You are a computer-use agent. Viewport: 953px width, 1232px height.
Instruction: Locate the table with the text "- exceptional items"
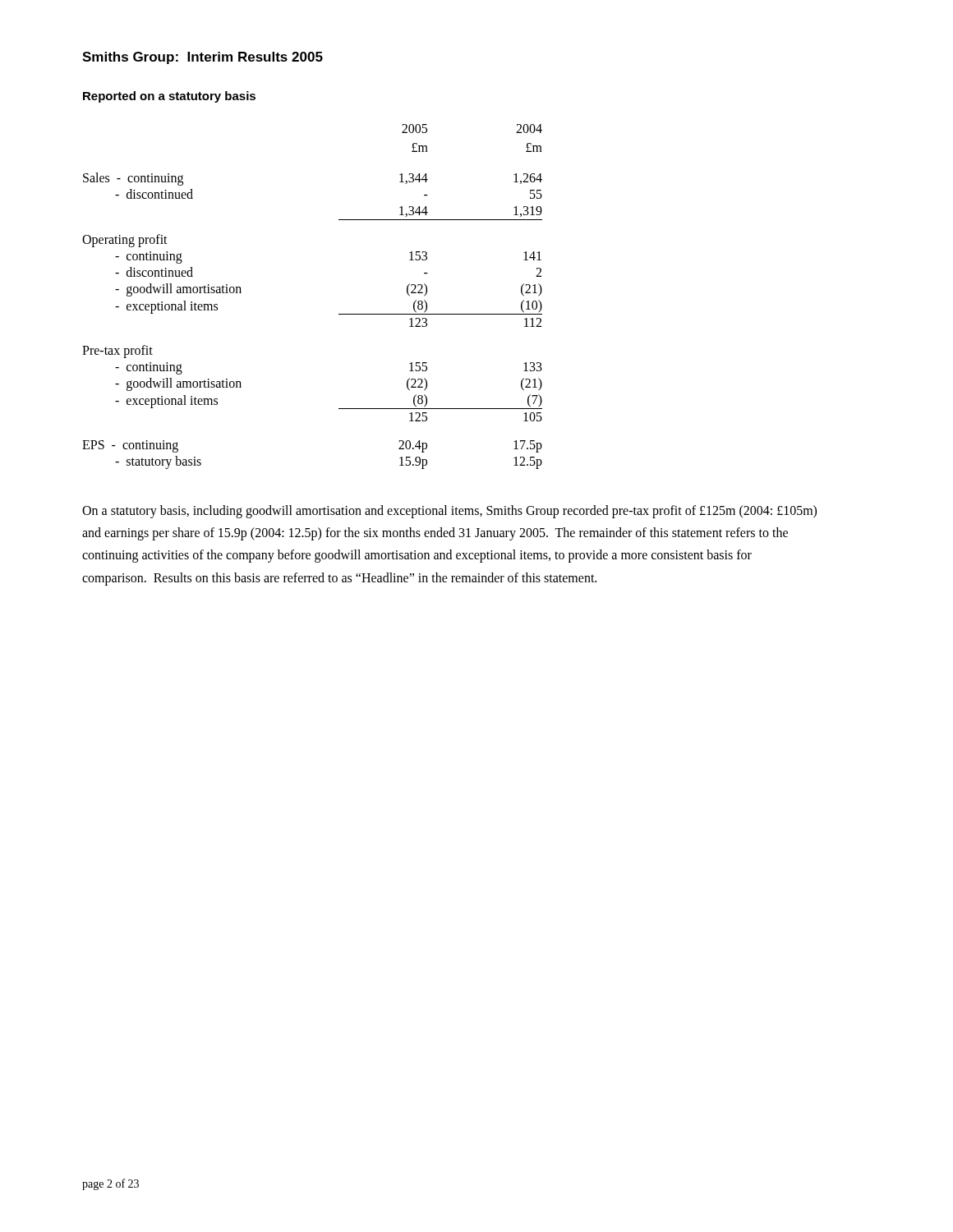(x=476, y=295)
